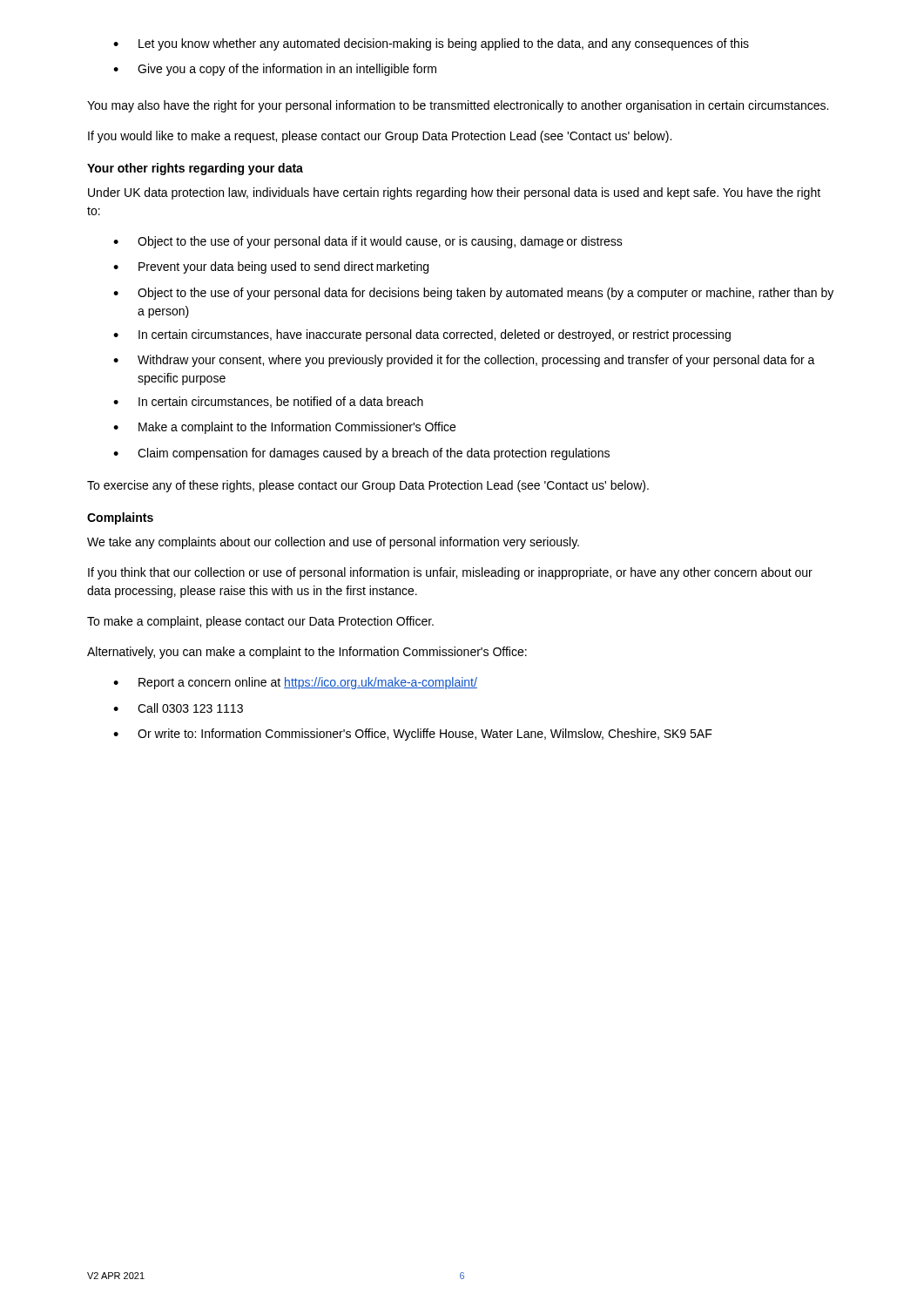
Task: Locate the block of text that opens with "• Call 0303 123"
Action: coord(178,708)
